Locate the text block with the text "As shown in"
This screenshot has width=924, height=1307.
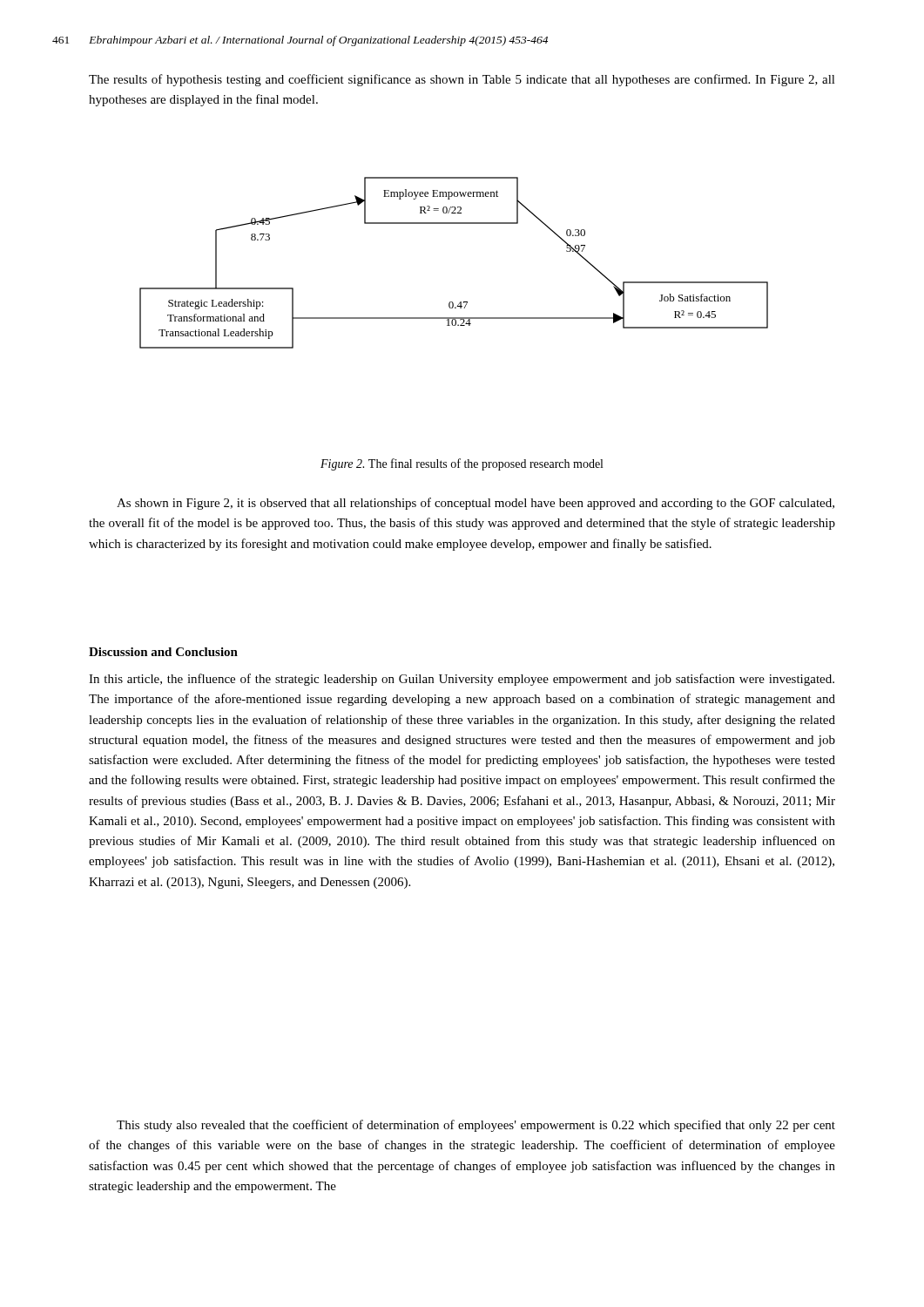(x=462, y=523)
